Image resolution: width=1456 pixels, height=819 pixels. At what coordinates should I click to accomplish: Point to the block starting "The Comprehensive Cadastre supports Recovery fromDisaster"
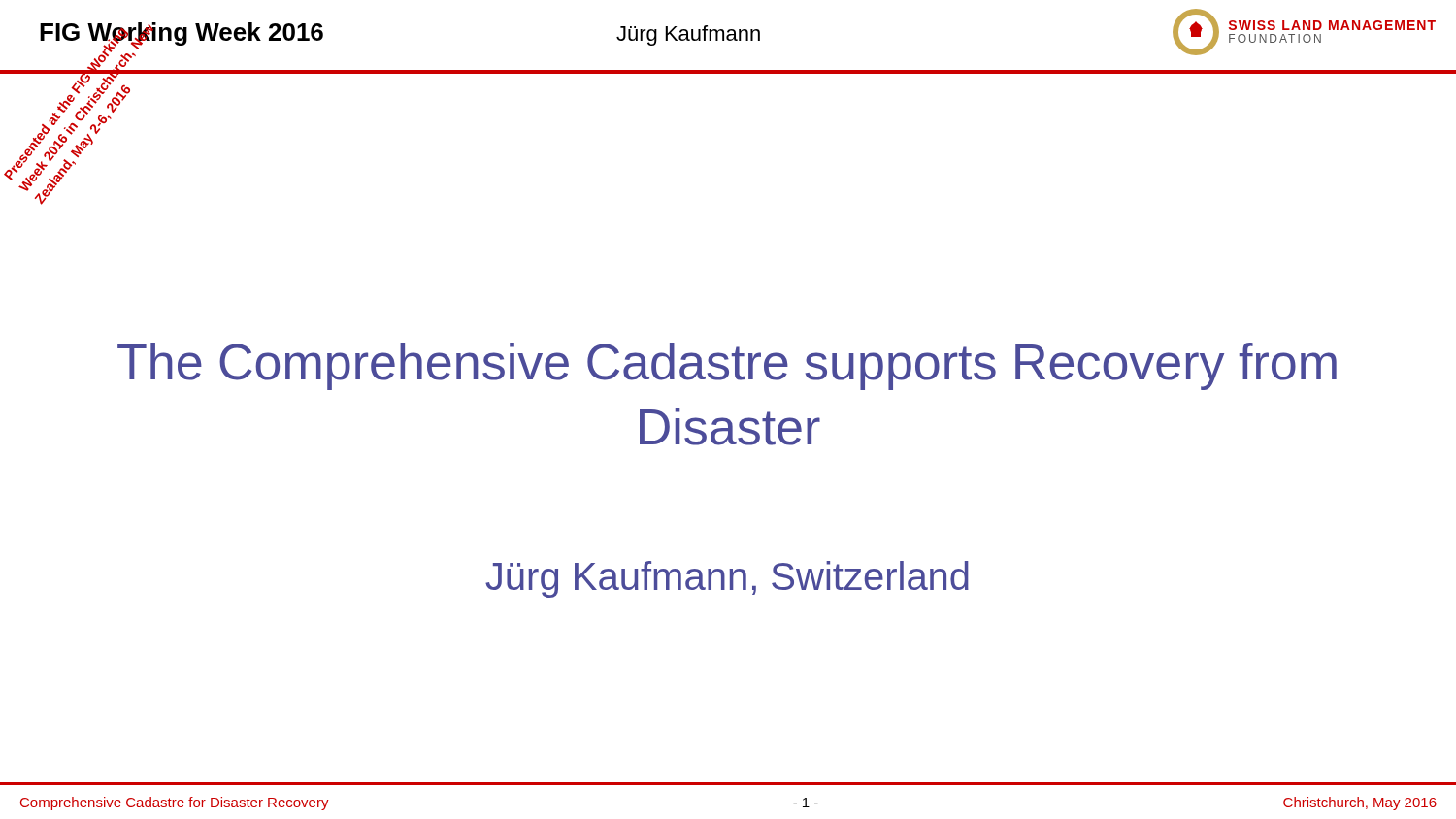tap(728, 394)
